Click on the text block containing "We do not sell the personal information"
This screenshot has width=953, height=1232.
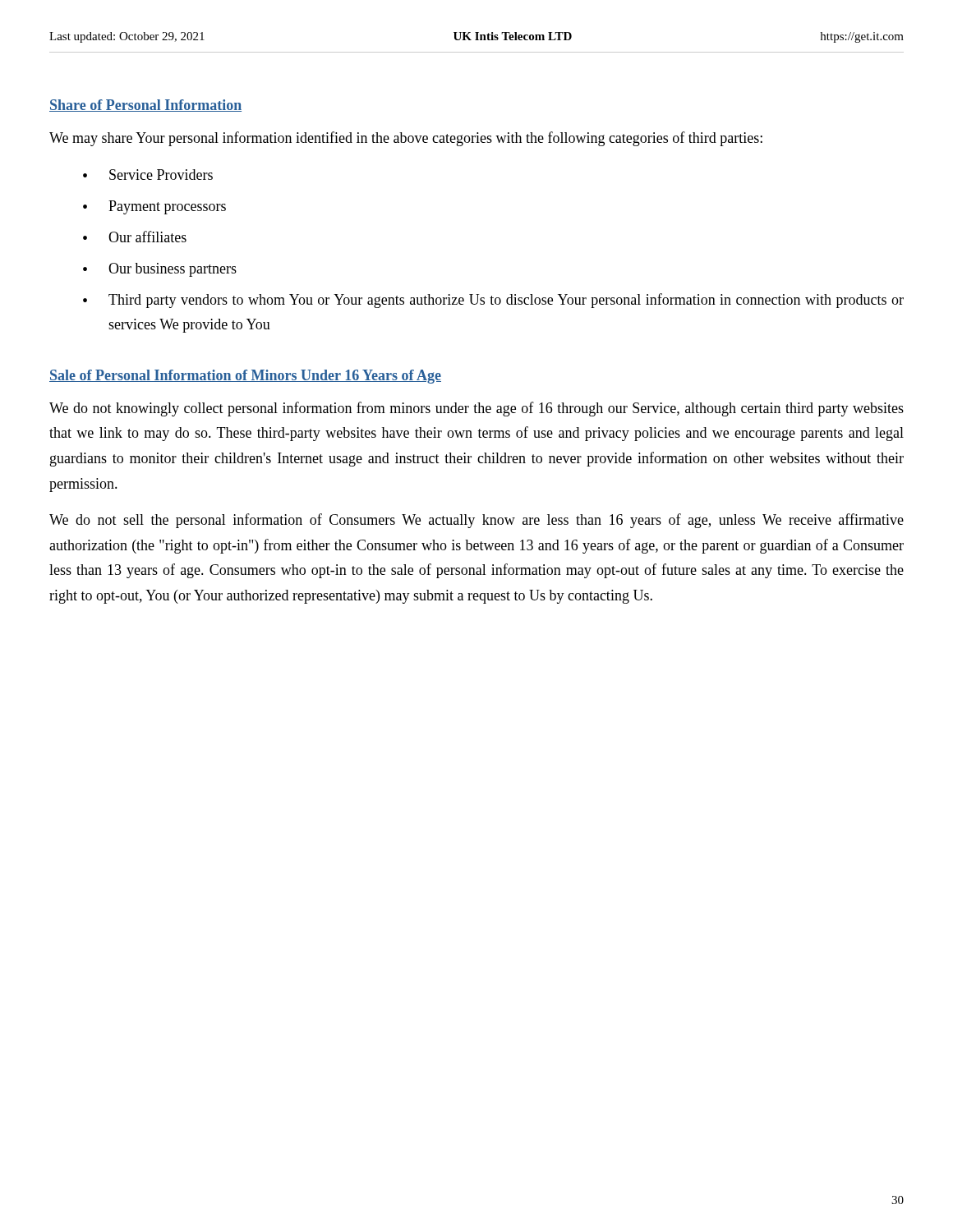click(476, 558)
